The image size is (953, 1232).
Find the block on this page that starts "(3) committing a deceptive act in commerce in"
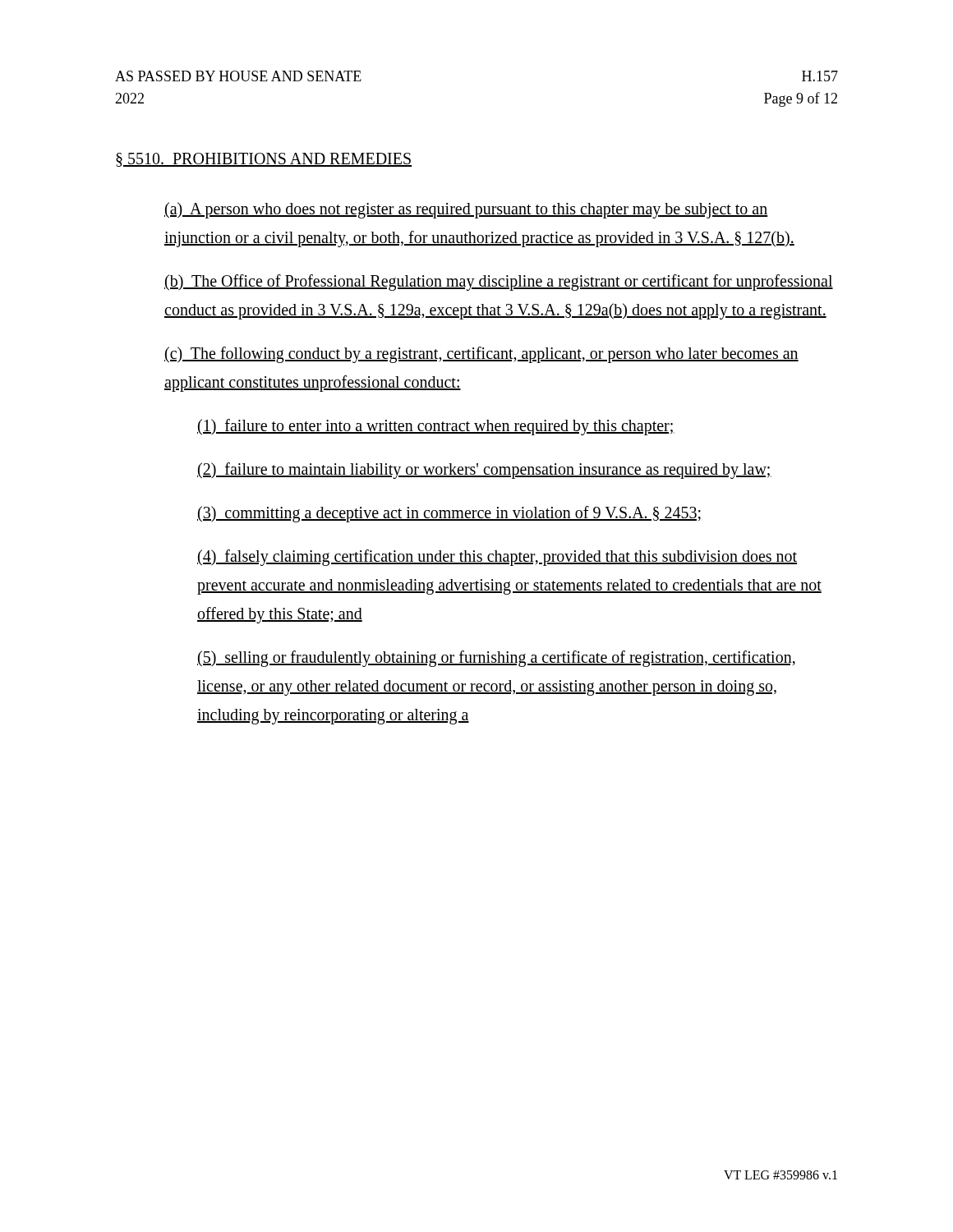point(449,513)
